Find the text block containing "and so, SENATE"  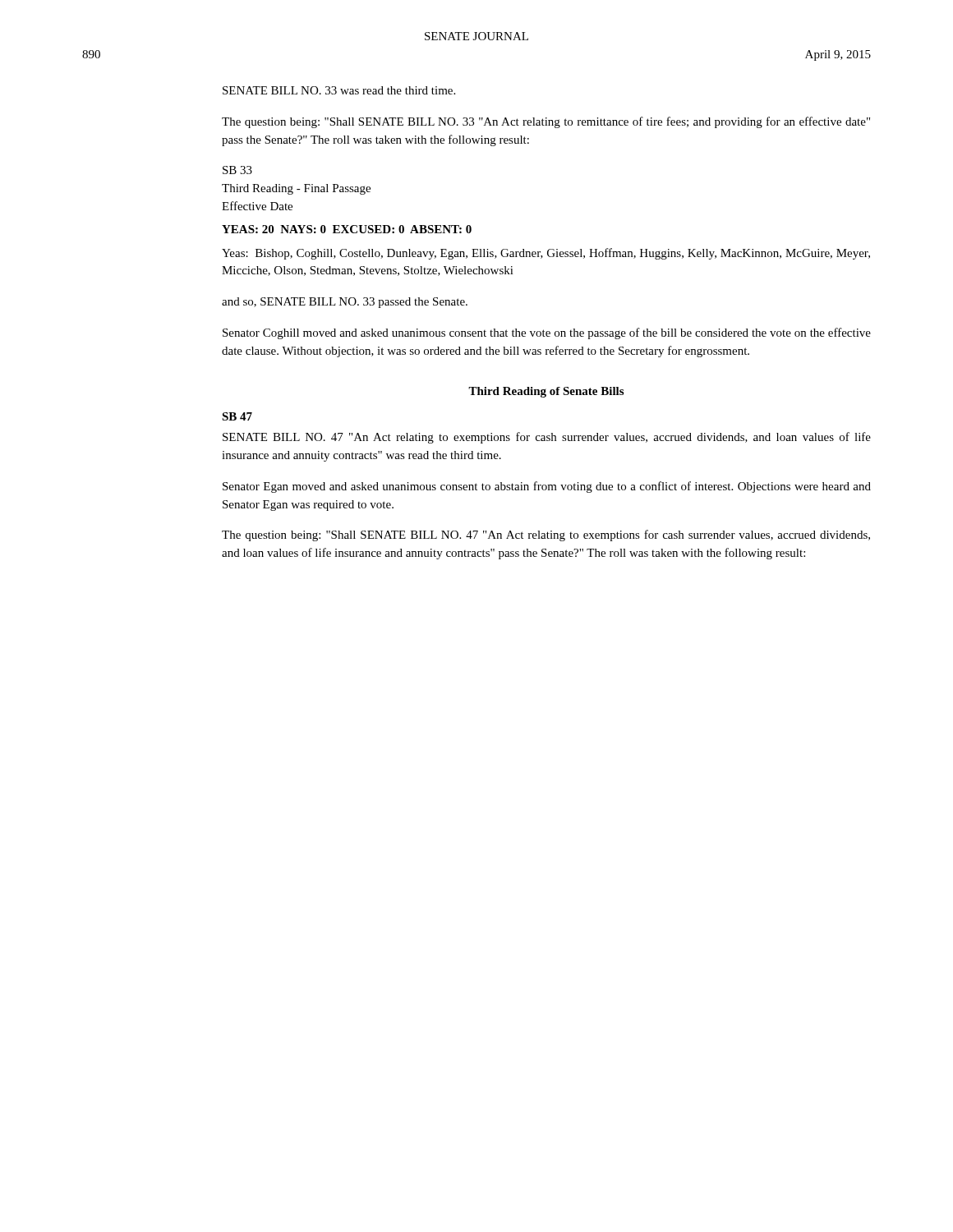tap(345, 303)
